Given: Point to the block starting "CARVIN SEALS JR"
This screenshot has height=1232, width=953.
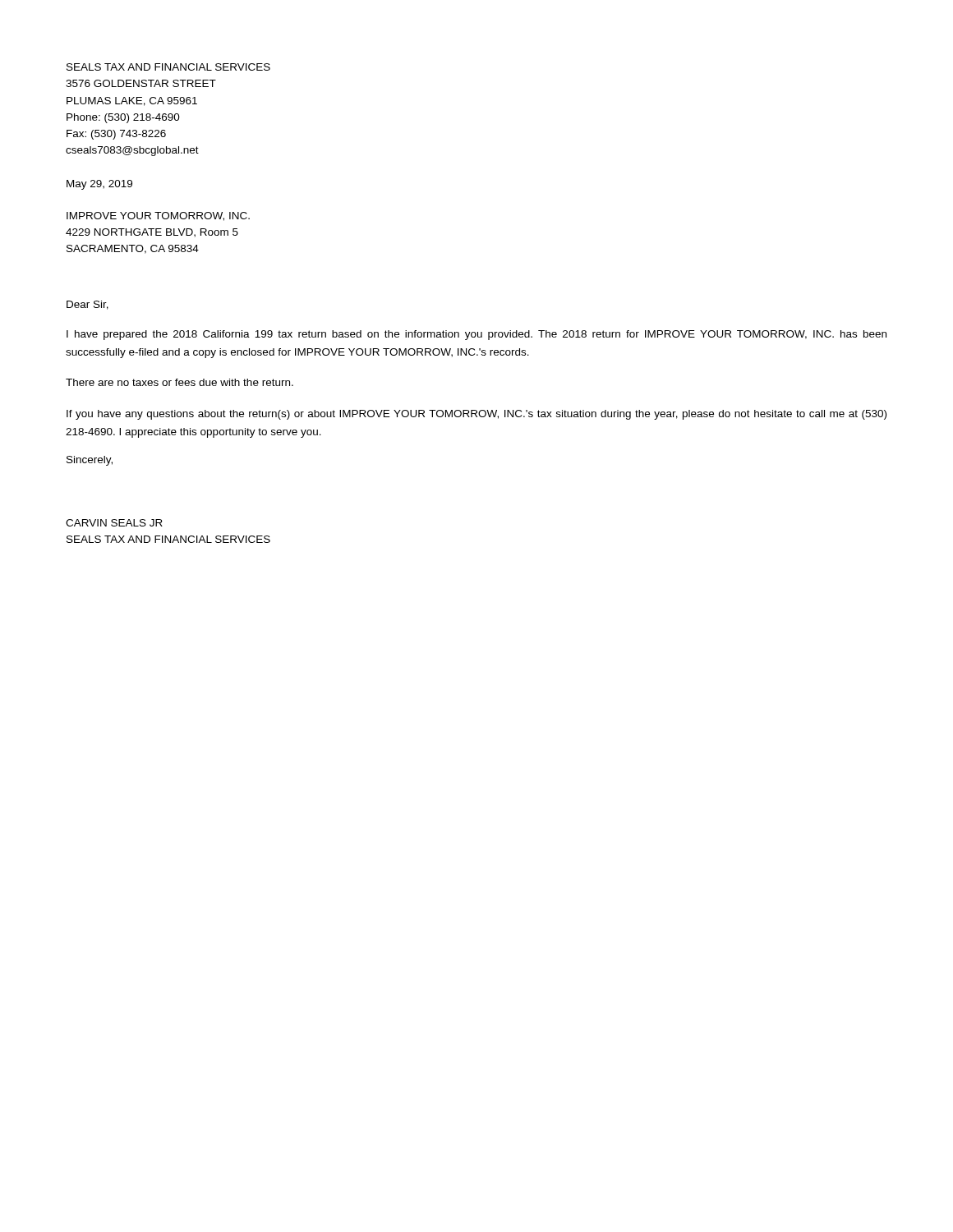Looking at the screenshot, I should [168, 531].
